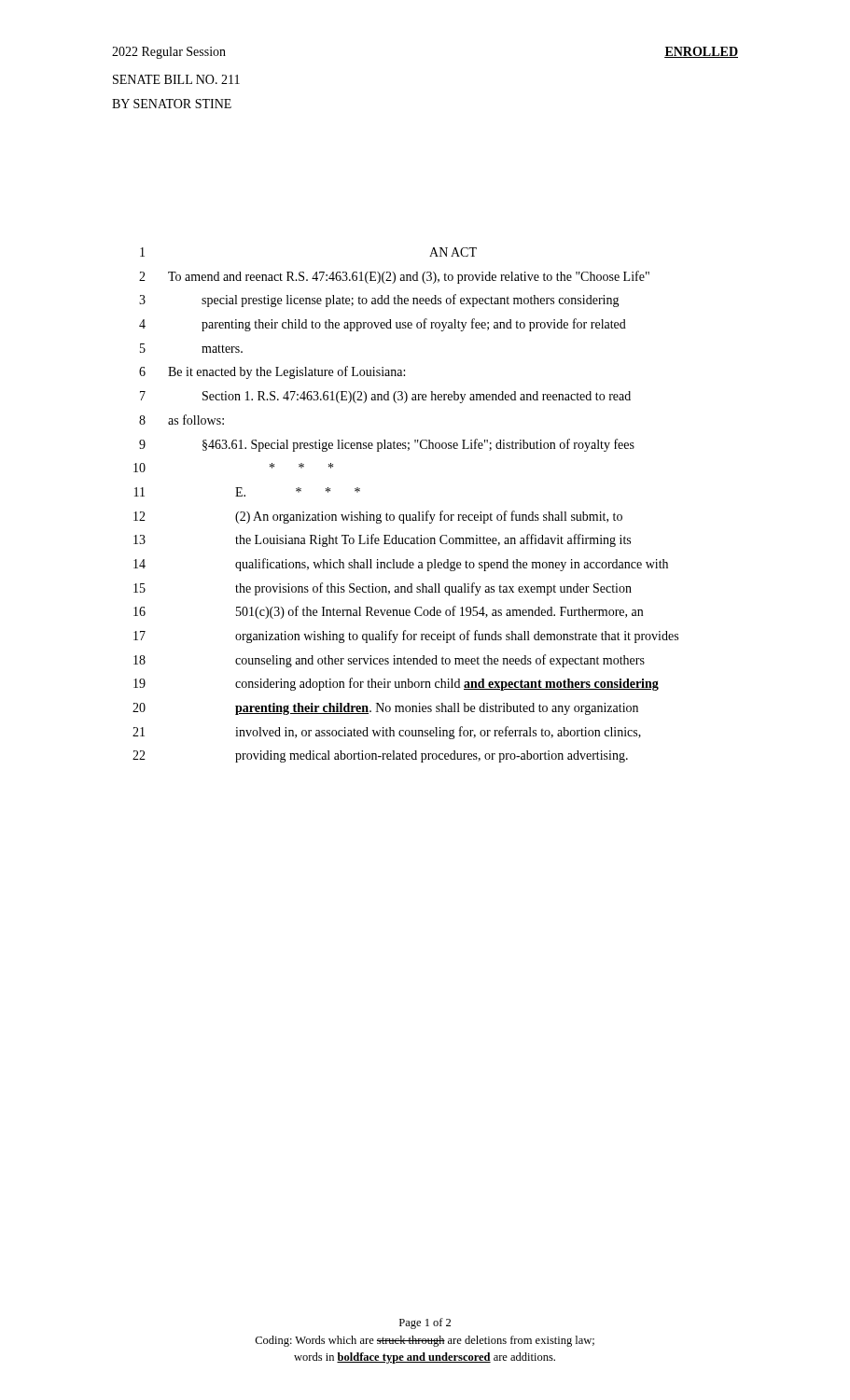Screen dimensions: 1400x850
Task: Find "BY SENATOR STINE" on this page
Action: 172,104
